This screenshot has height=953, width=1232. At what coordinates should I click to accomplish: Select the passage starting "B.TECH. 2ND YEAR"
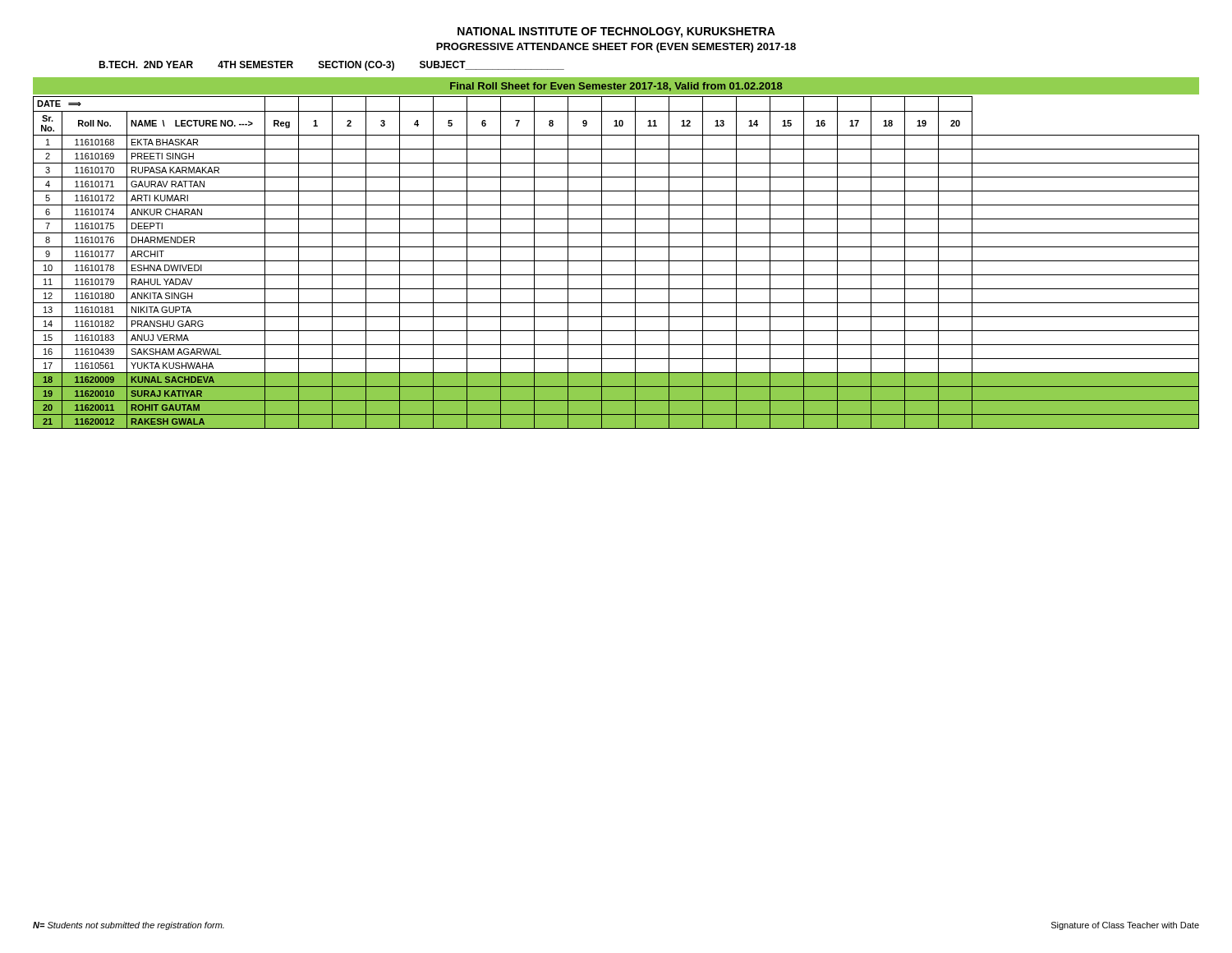coord(331,65)
